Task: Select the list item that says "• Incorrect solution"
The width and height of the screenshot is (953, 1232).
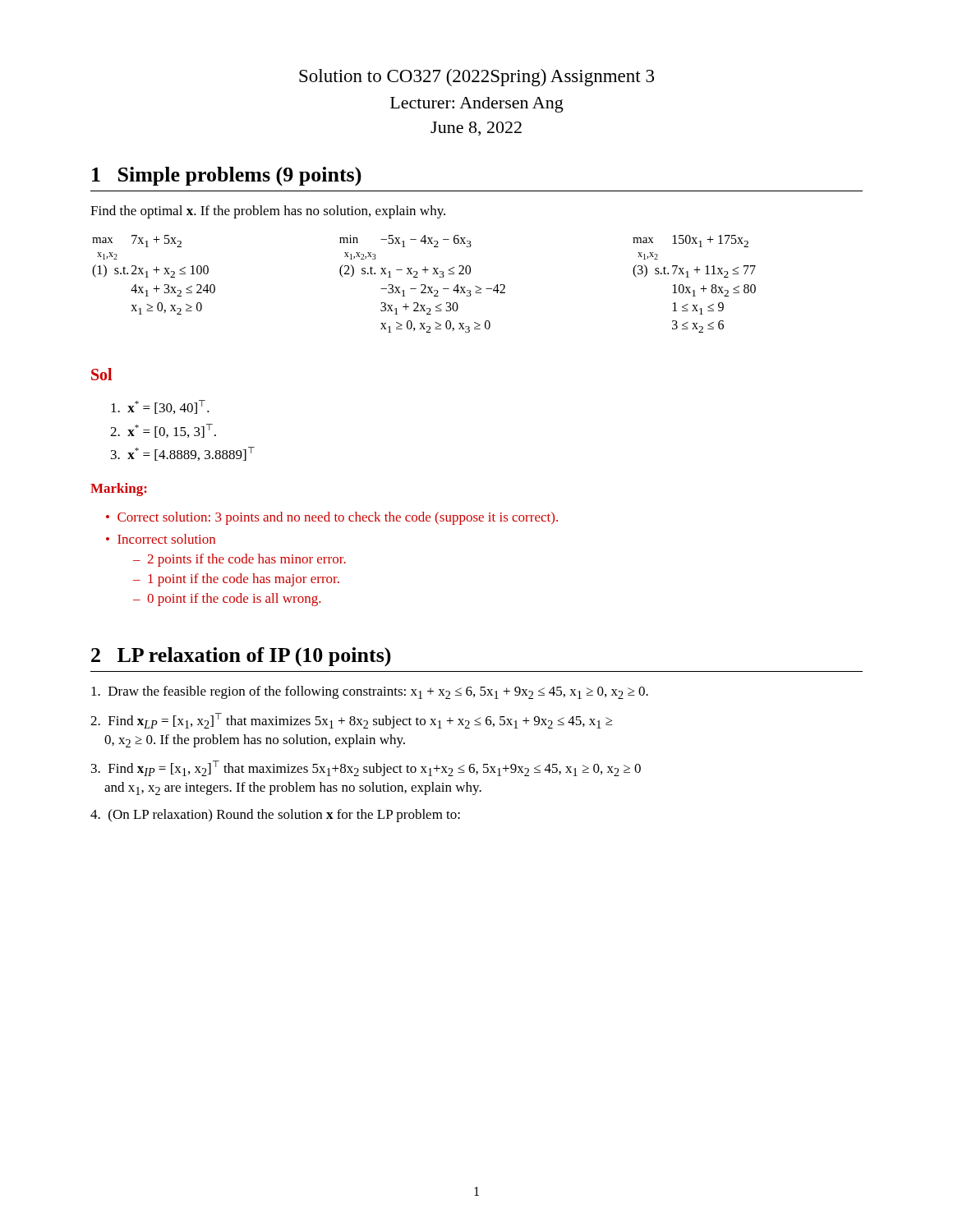Action: pyautogui.click(x=161, y=539)
